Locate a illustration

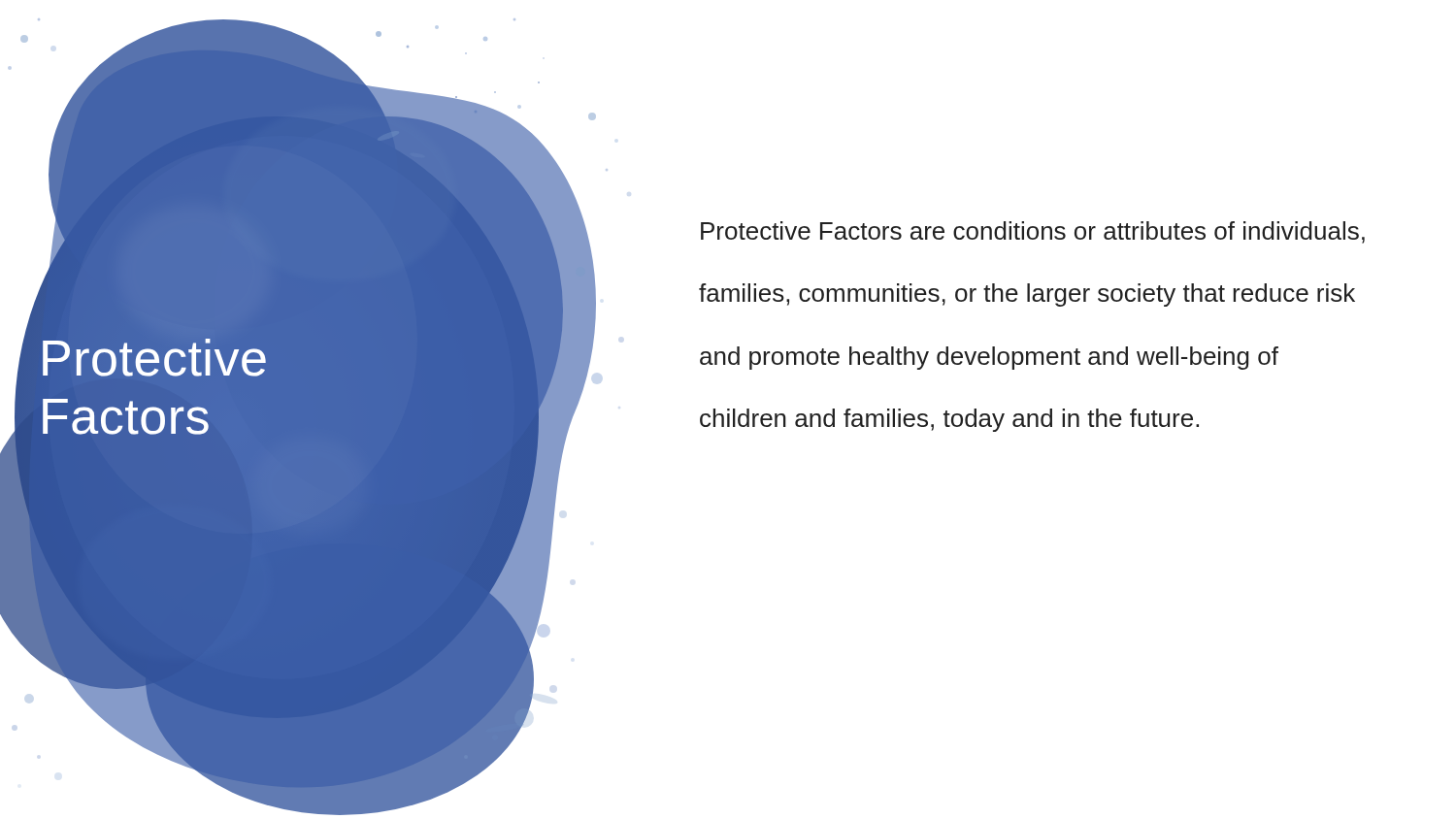click(320, 410)
